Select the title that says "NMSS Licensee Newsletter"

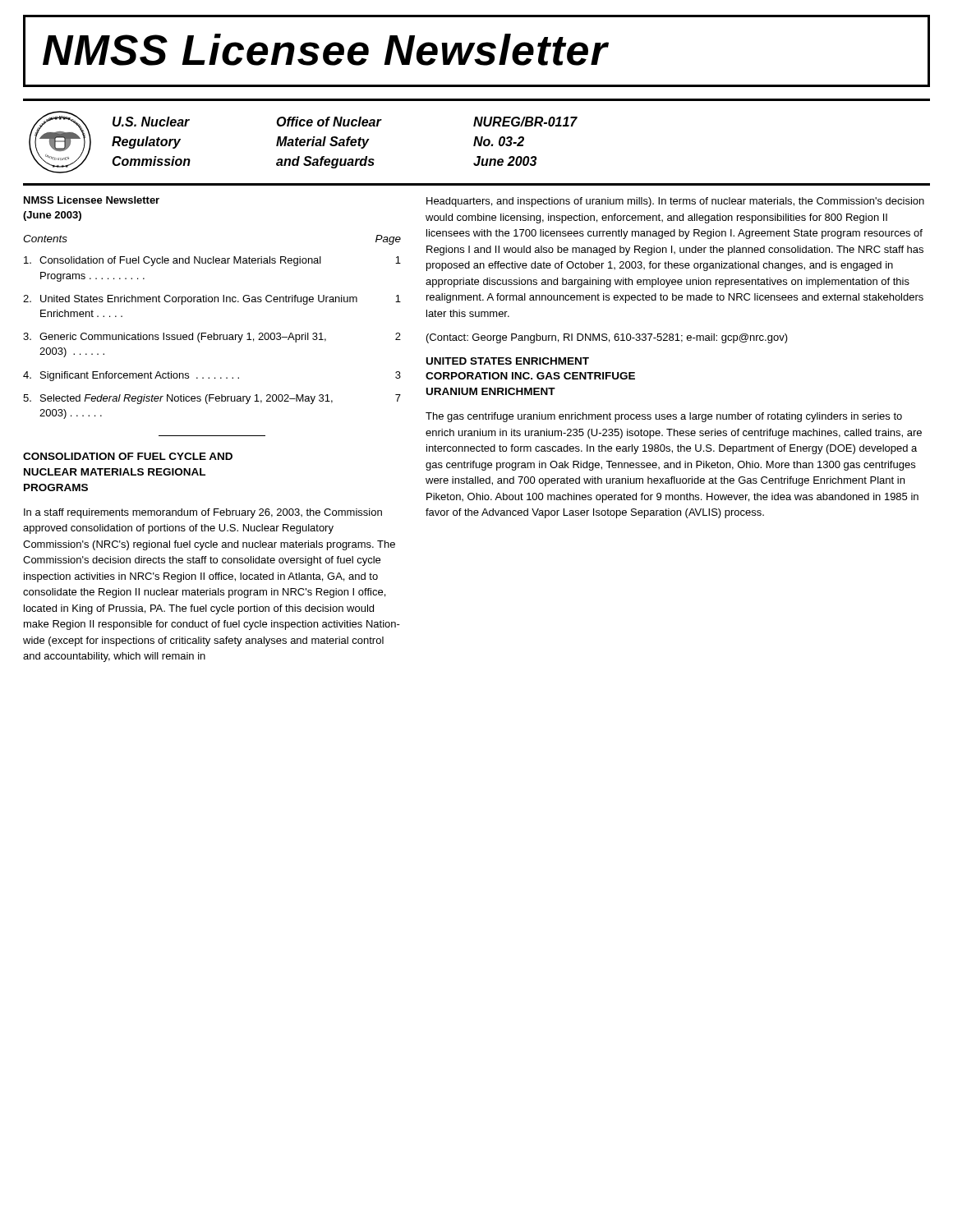click(x=476, y=50)
